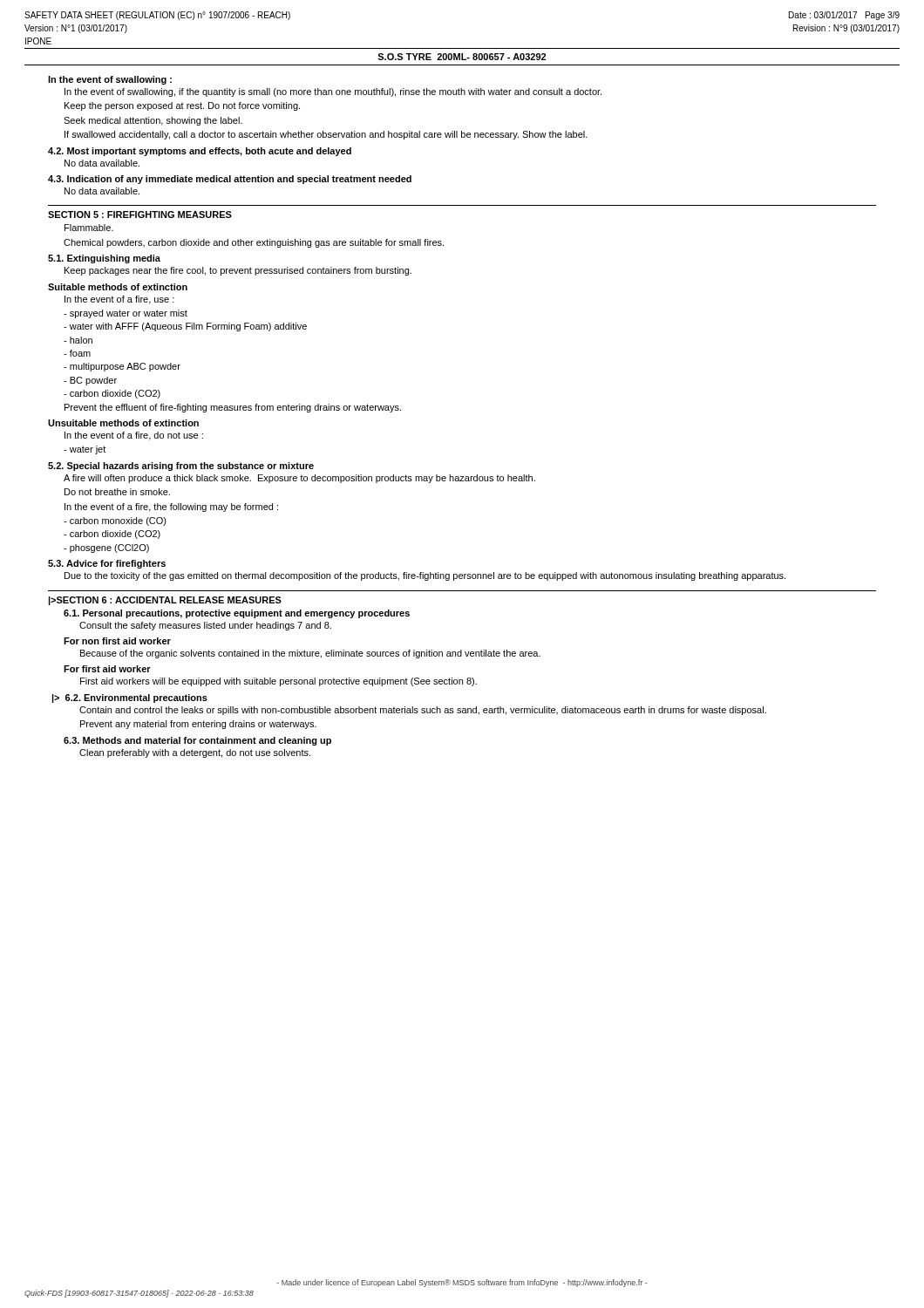
Task: Find the element starting "|>SECTION 6 :"
Action: [165, 600]
